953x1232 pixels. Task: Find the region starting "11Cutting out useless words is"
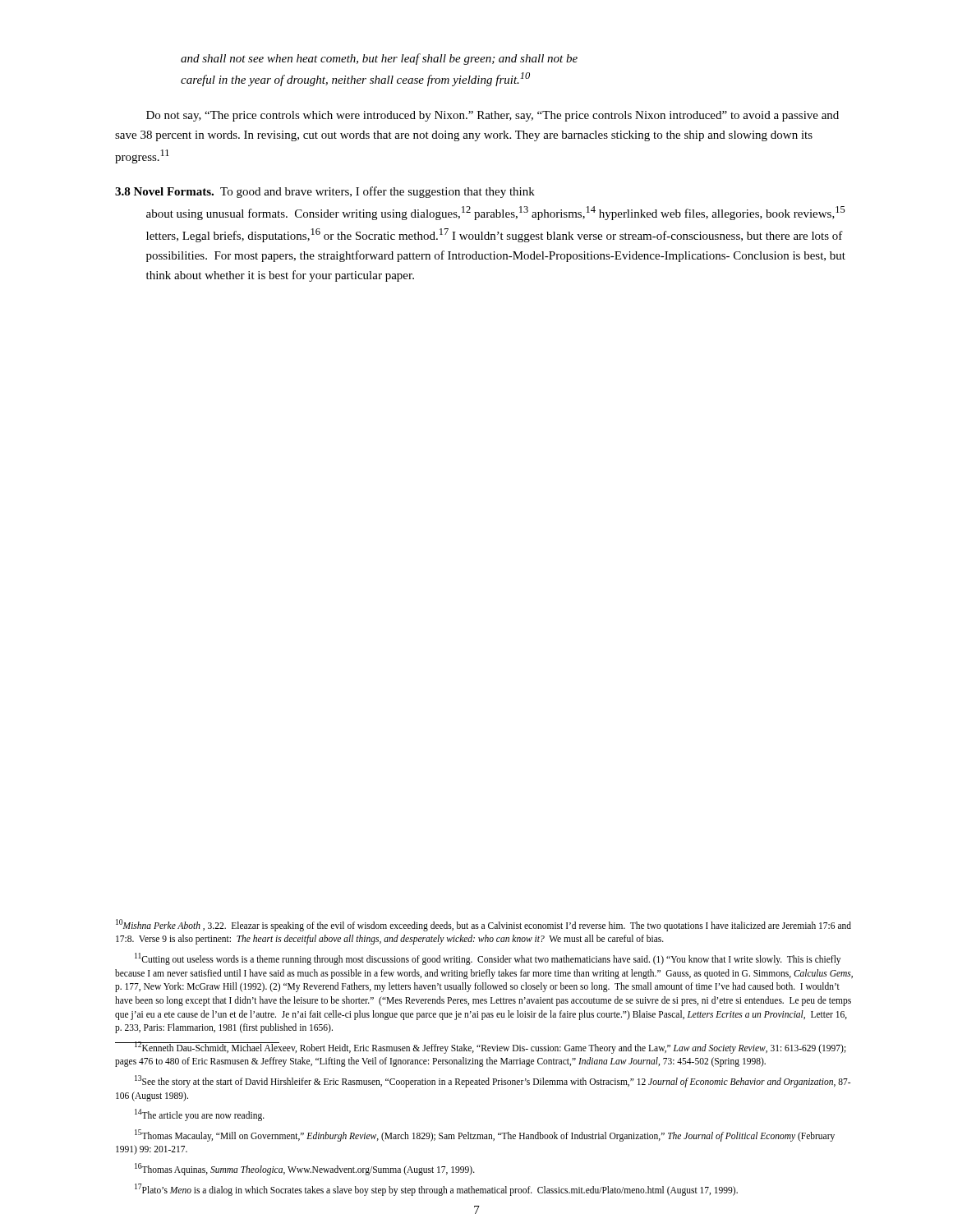tap(484, 992)
